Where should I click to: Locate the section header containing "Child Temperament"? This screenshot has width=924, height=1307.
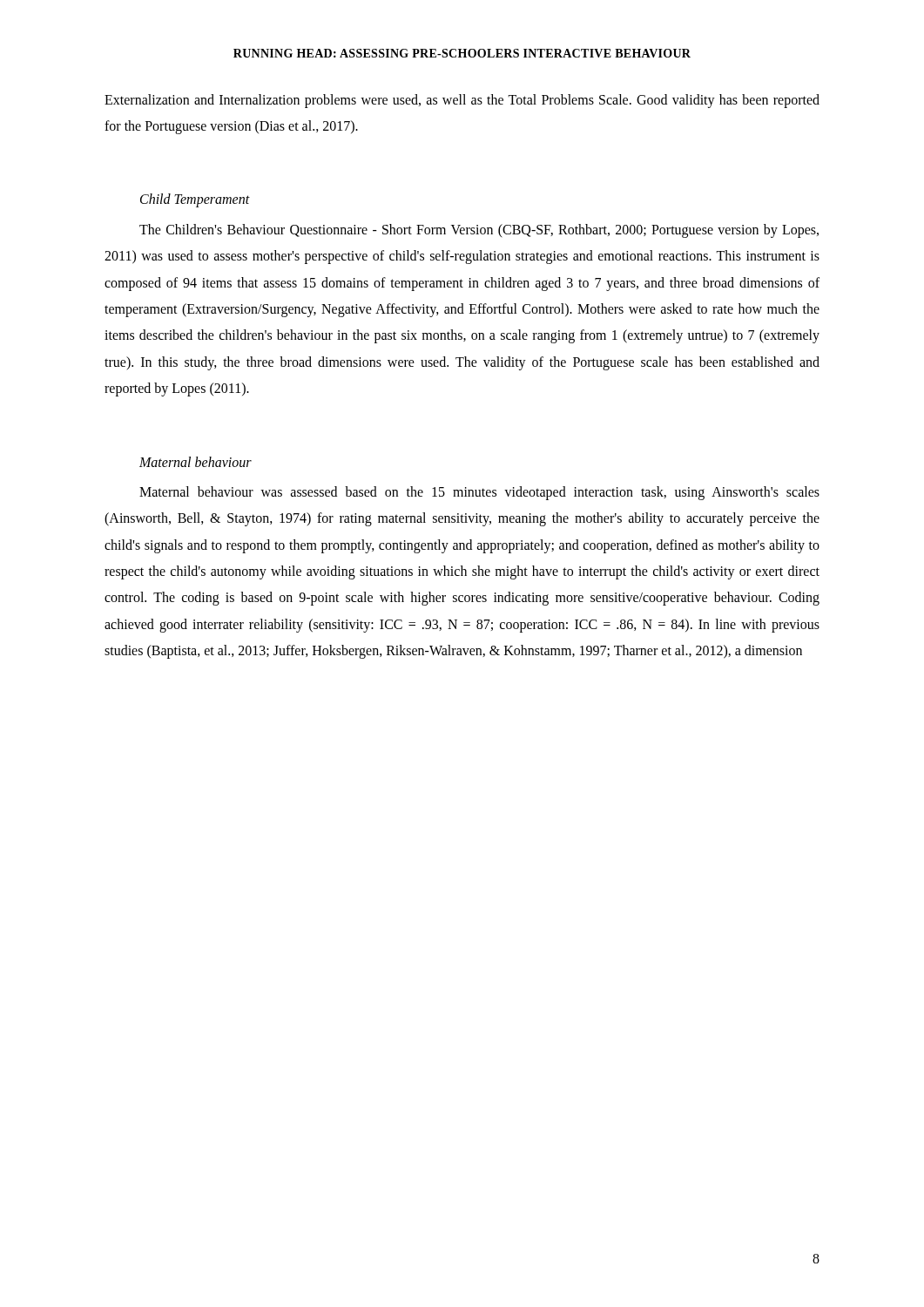coord(195,200)
